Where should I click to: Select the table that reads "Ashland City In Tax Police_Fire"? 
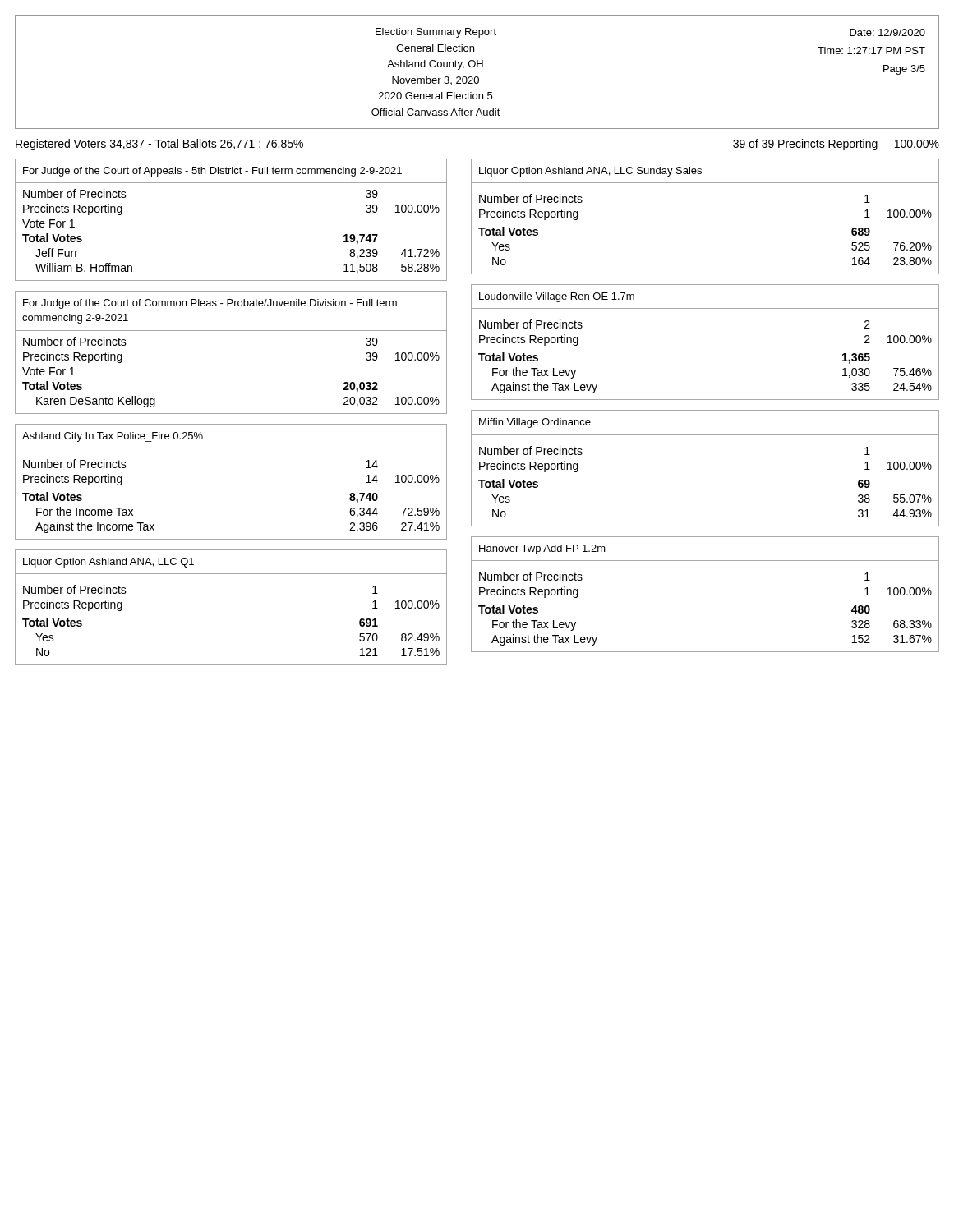pos(231,481)
